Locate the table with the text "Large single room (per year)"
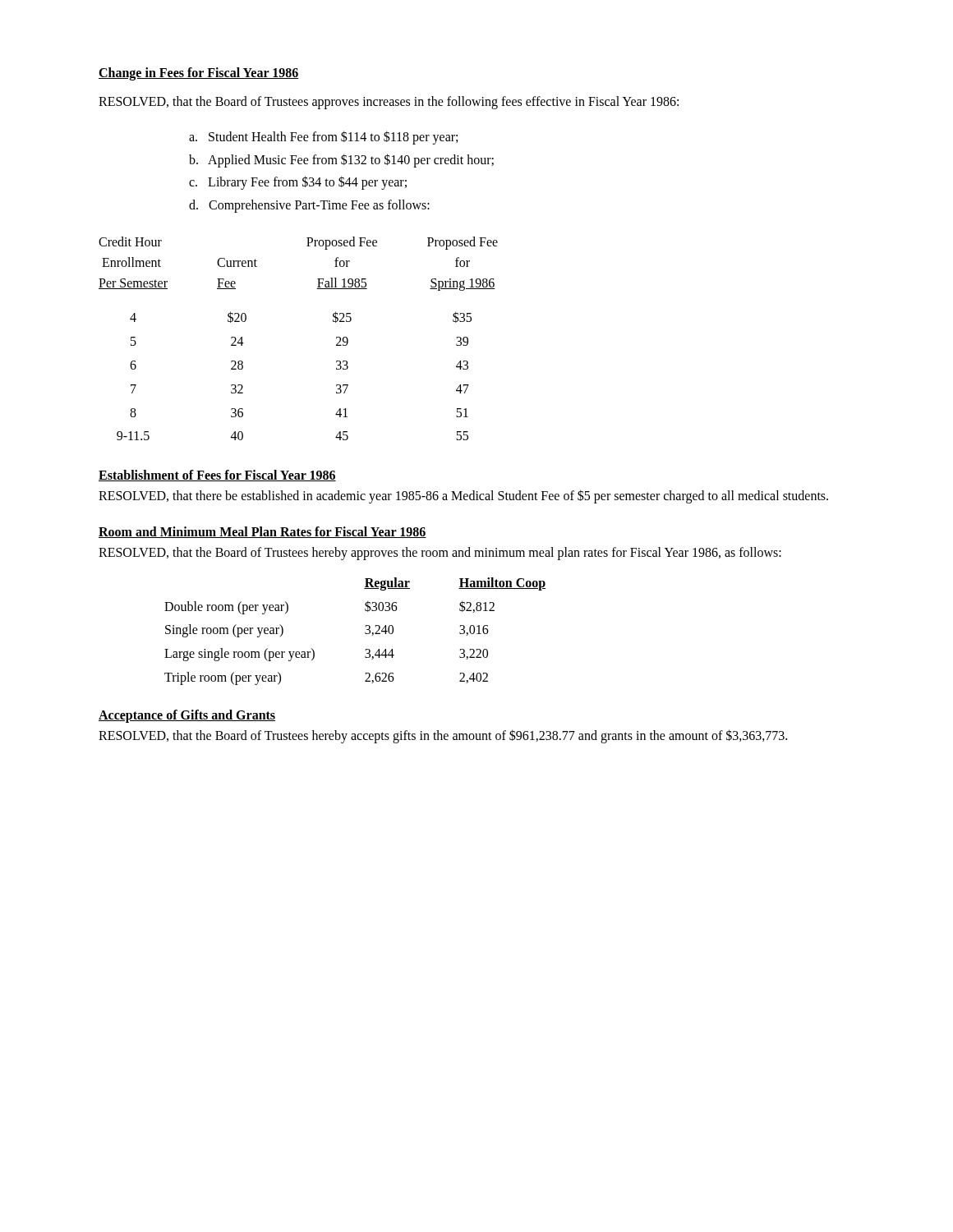Viewport: 953px width, 1232px height. pyautogui.click(x=476, y=631)
